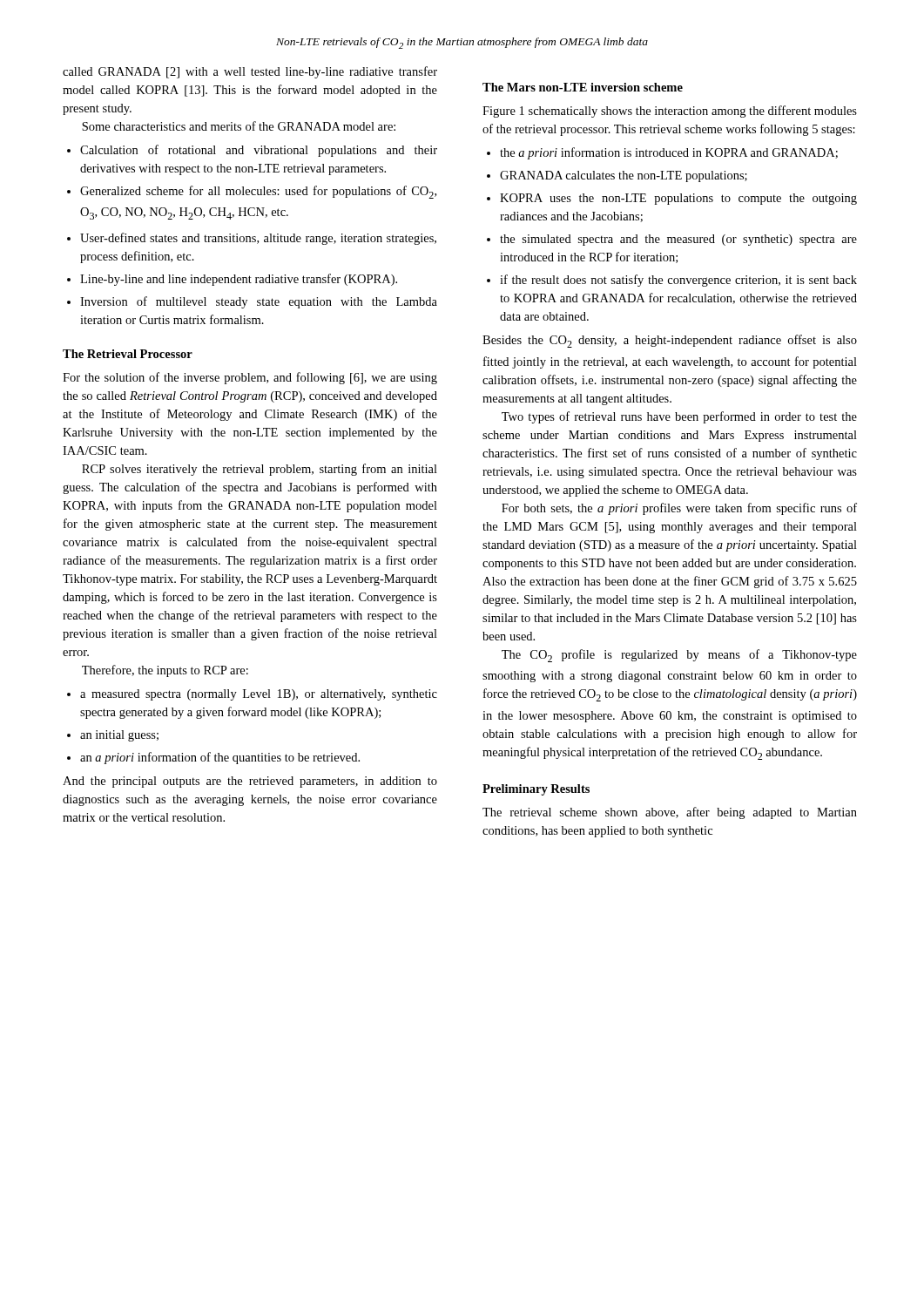This screenshot has height=1307, width=924.
Task: Click on the list item that says "an initial guess;"
Action: 119,736
